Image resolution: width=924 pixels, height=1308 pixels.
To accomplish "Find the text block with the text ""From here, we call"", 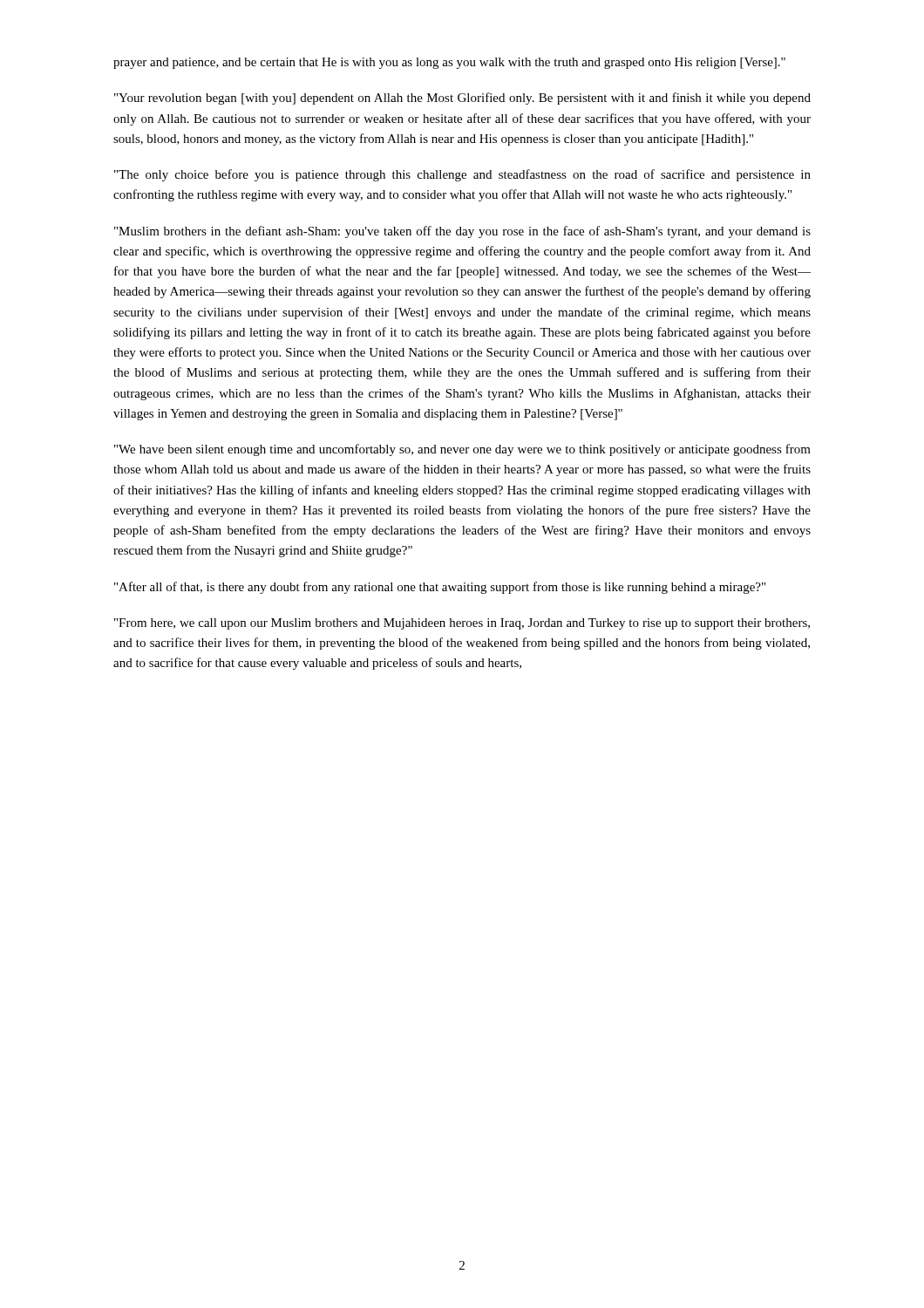I will click(x=462, y=643).
